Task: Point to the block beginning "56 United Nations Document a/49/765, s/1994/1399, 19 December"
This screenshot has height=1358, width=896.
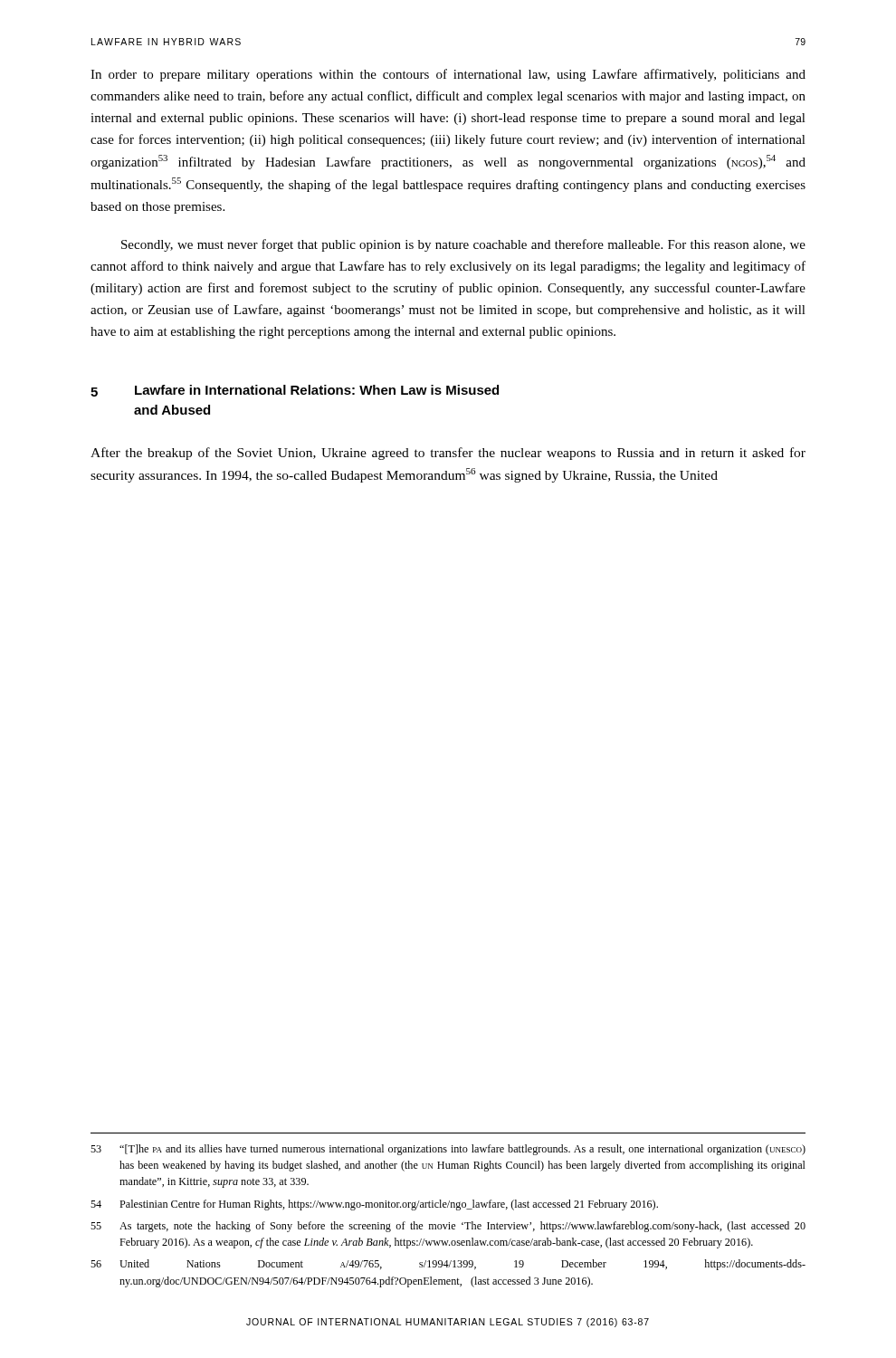Action: click(x=448, y=1273)
